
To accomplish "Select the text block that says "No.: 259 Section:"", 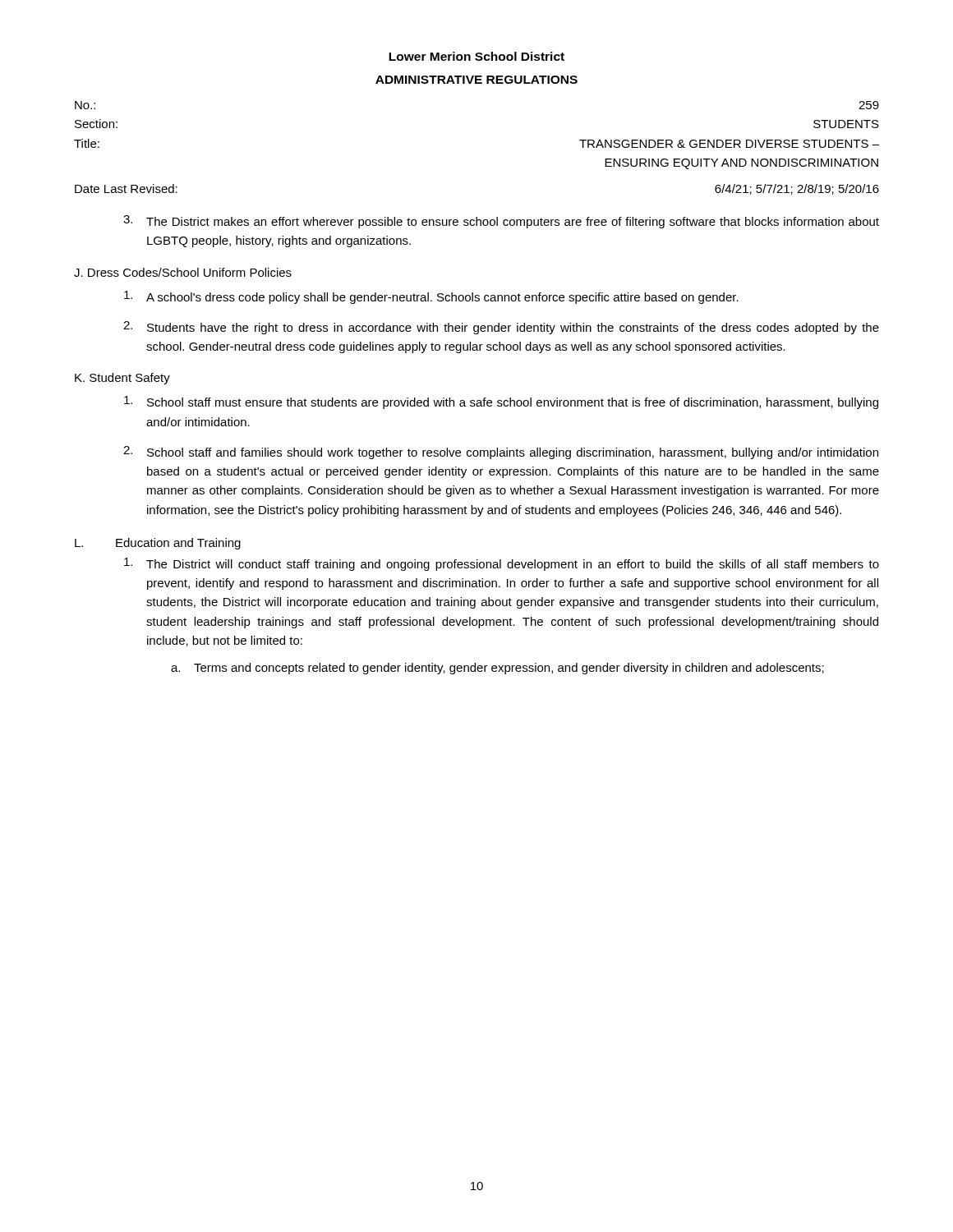I will pos(85,104).
